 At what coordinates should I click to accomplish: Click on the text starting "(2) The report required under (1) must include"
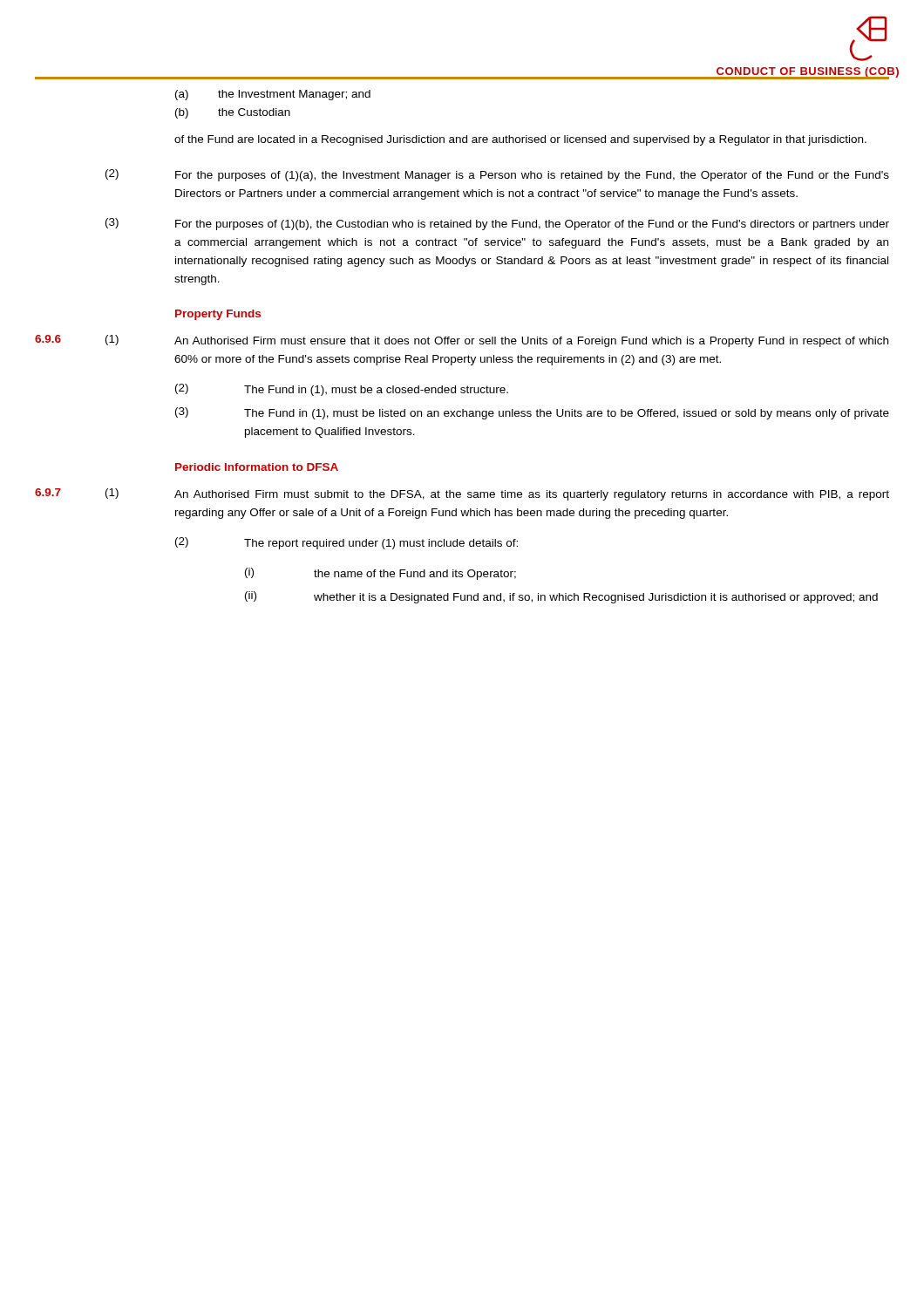coord(346,543)
